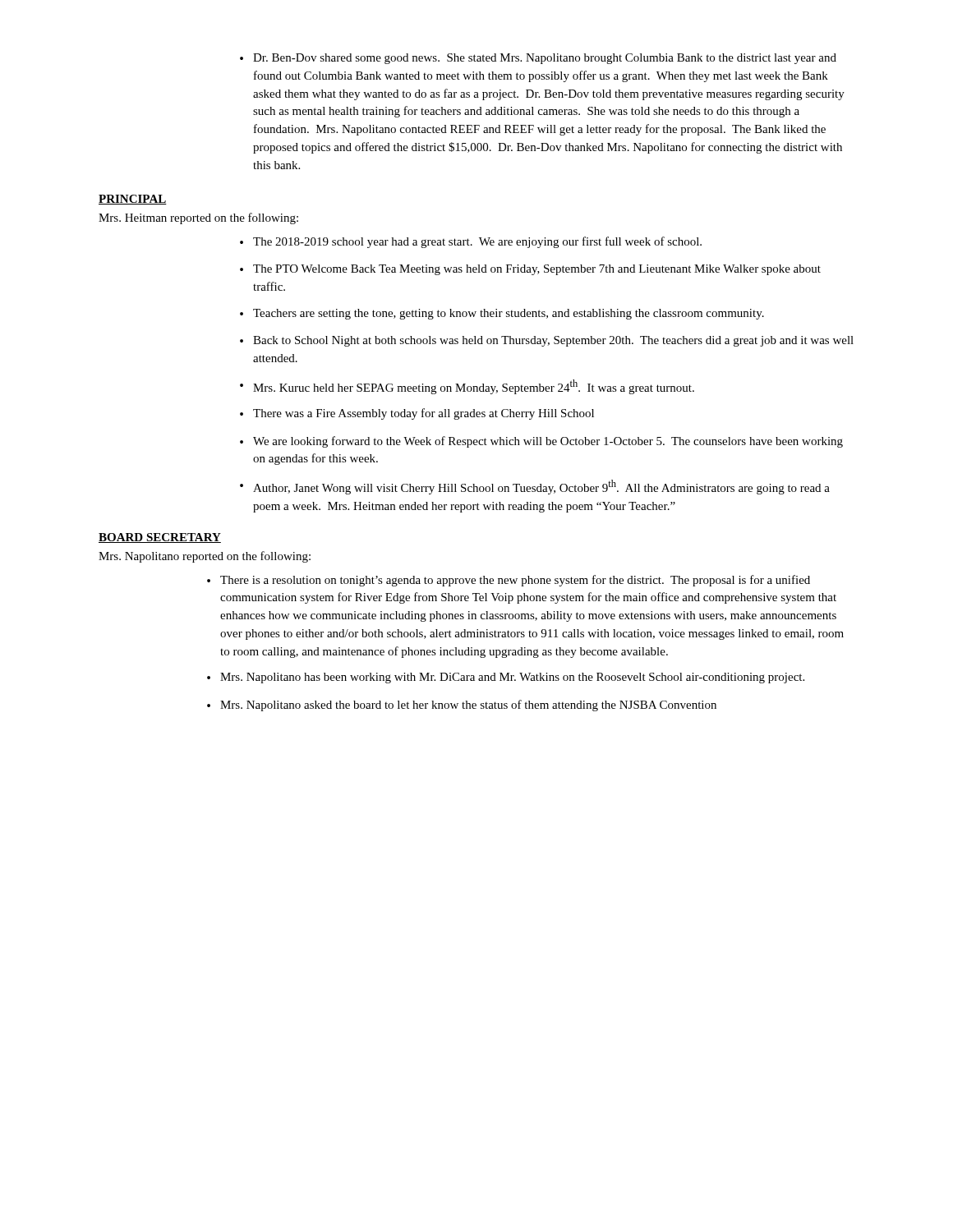Navigate to the region starting "• There was a"
The height and width of the screenshot is (1232, 953).
[542, 415]
